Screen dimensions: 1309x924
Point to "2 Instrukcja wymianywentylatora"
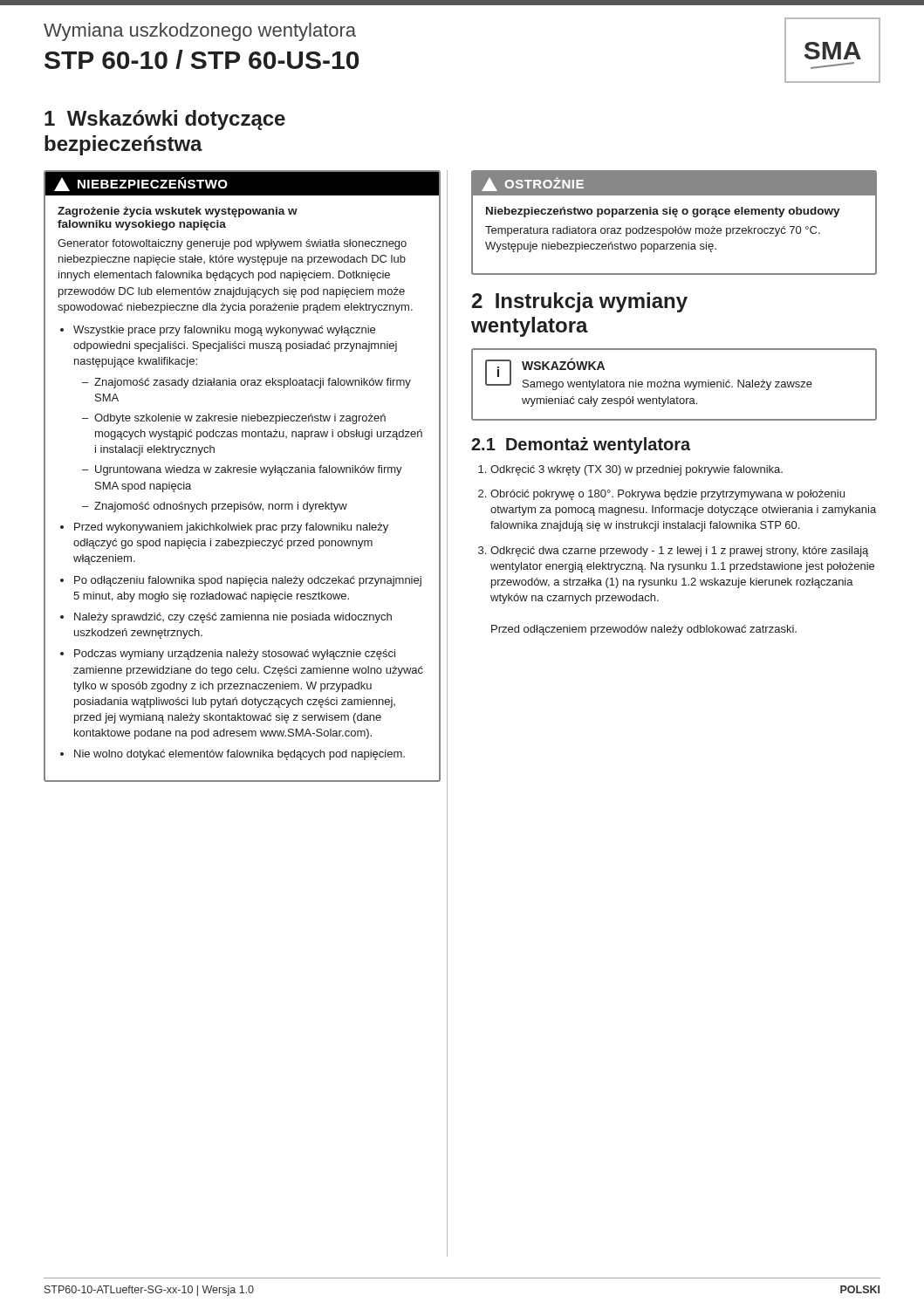674,314
